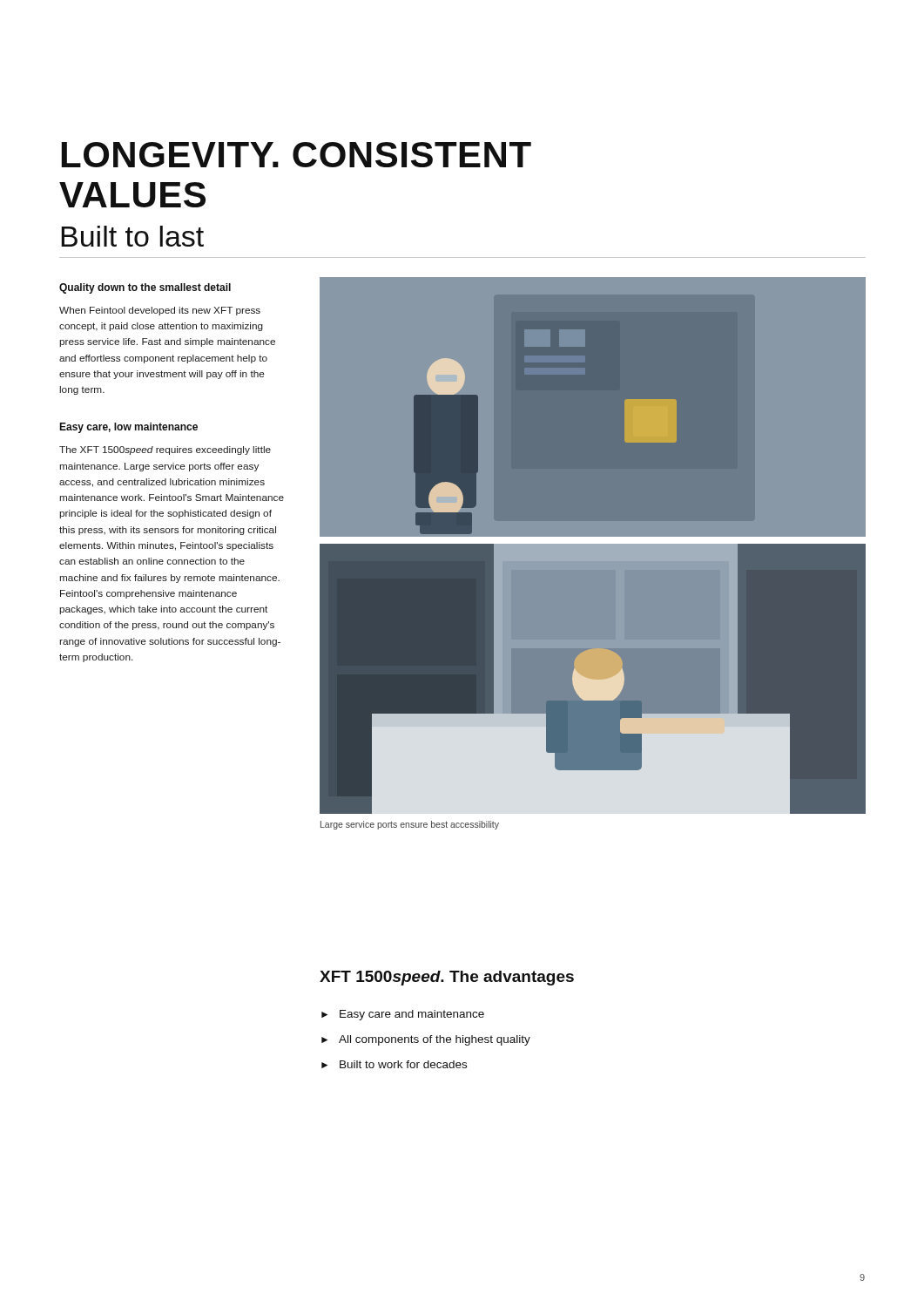Find "Quality down to the smallest detail" on this page
Viewport: 924px width, 1307px height.
(172, 288)
